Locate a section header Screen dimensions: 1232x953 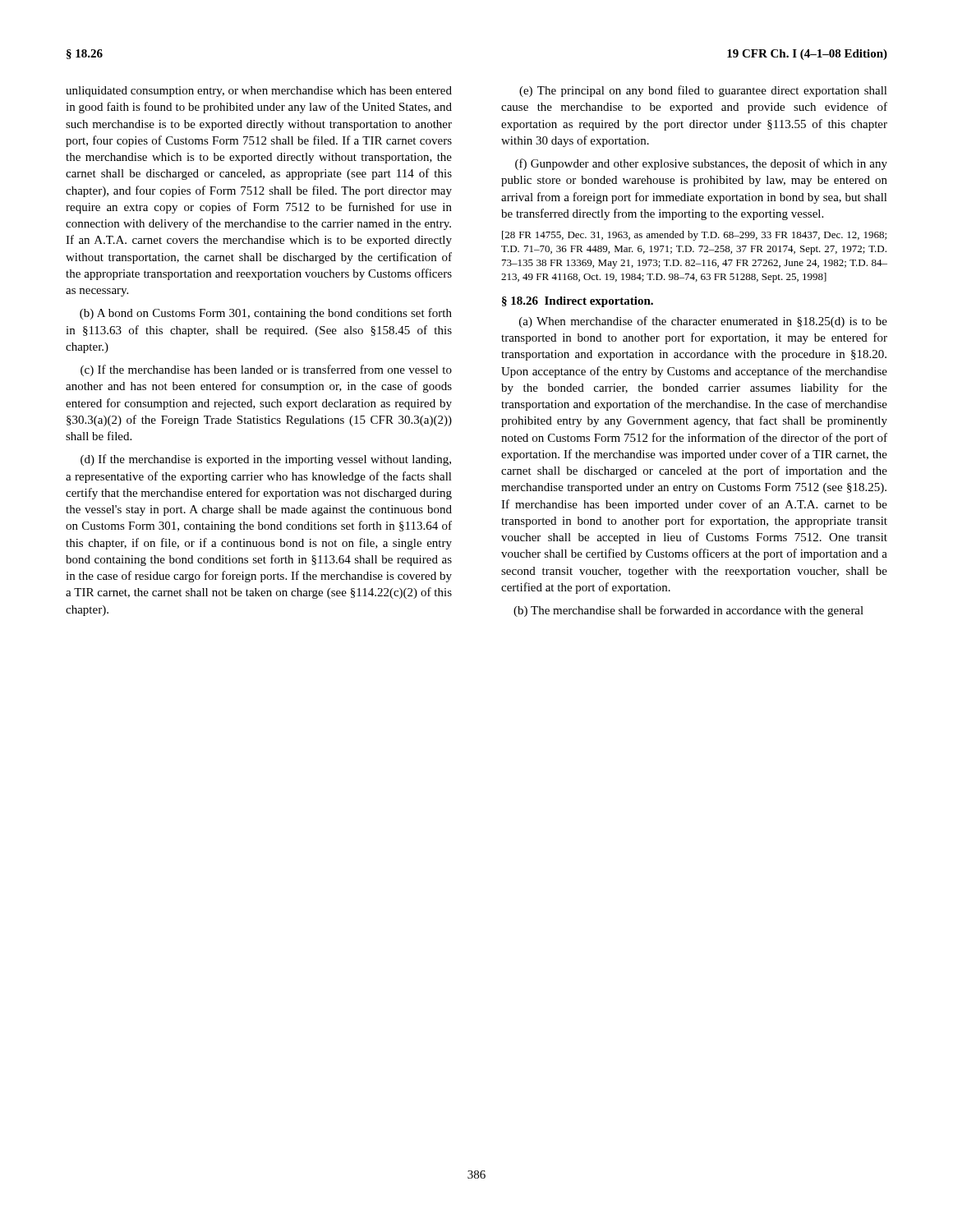pos(577,300)
